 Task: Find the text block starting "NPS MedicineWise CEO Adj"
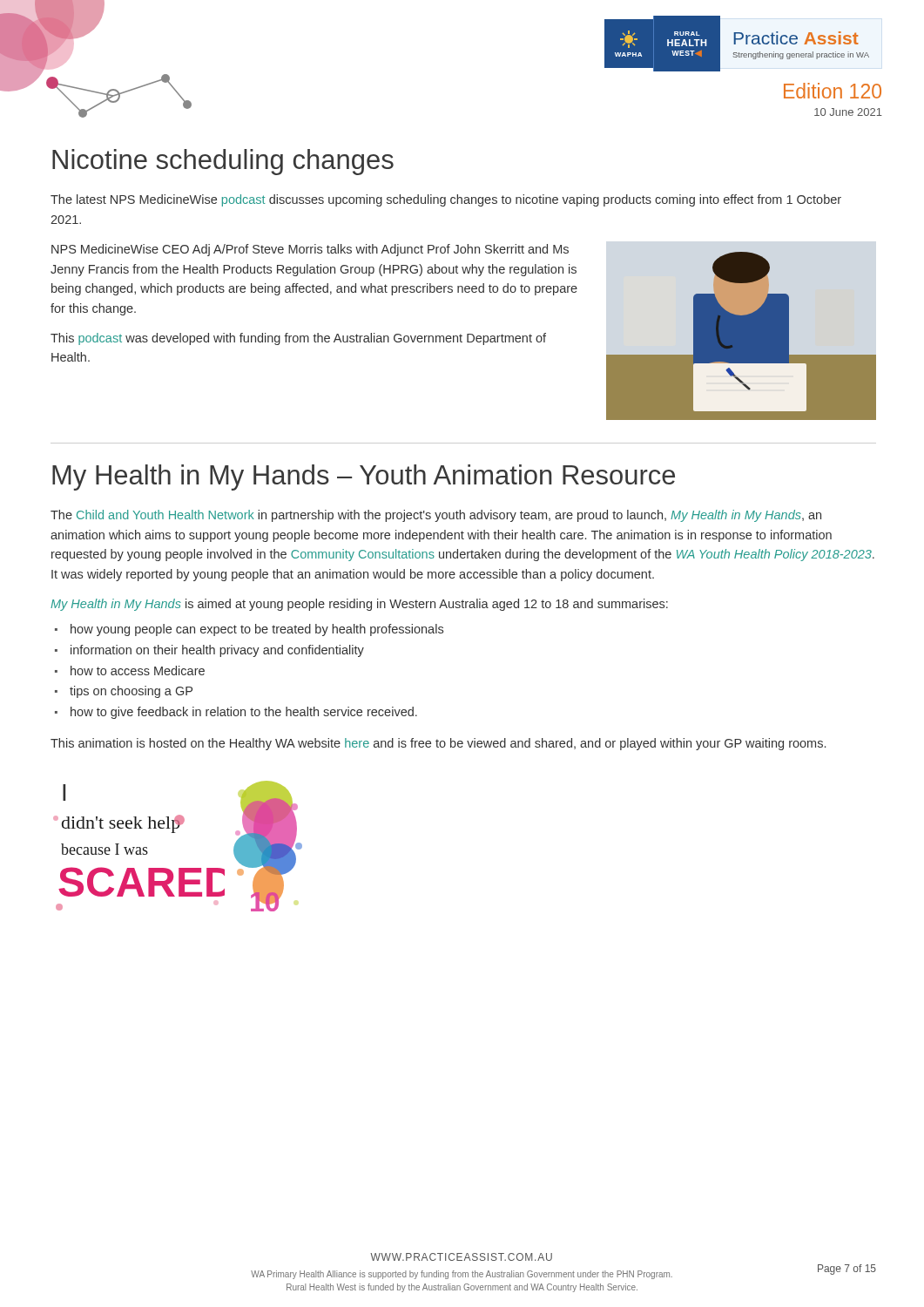[x=318, y=279]
